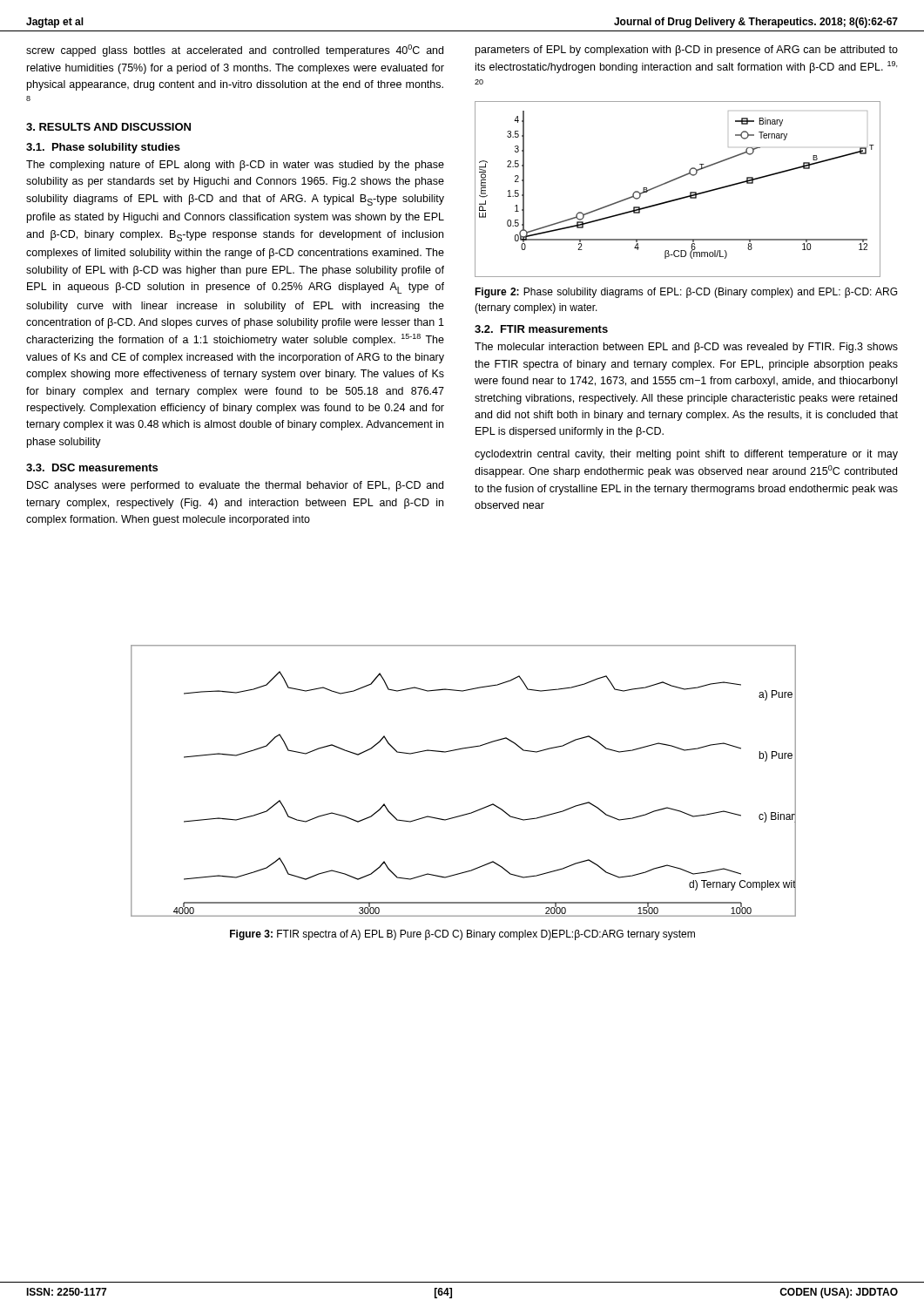
Task: Find the caption on this page that starts "Figure 3: FTIR spectra of"
Action: pyautogui.click(x=462, y=934)
